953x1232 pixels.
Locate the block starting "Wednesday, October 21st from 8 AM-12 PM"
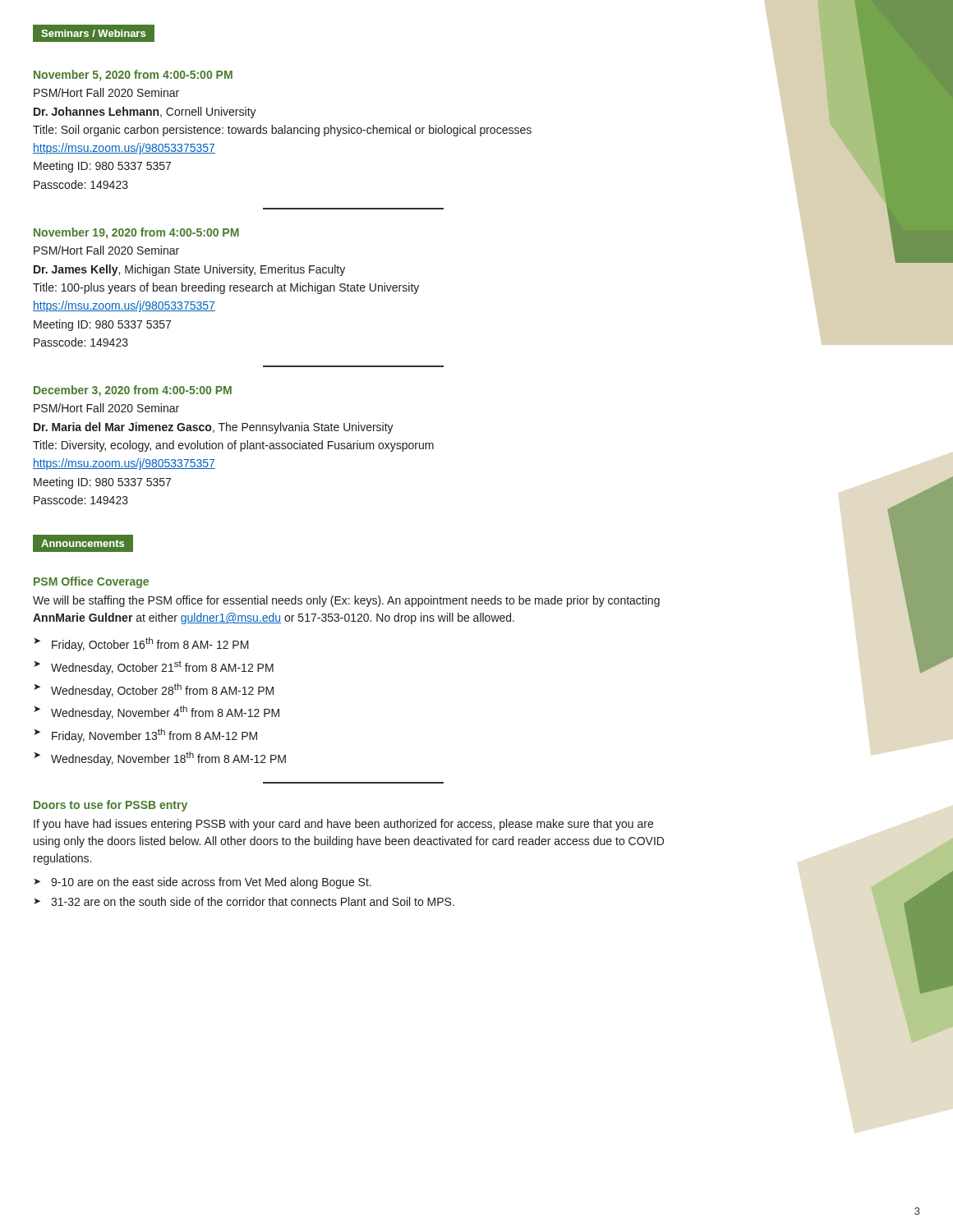click(x=162, y=666)
